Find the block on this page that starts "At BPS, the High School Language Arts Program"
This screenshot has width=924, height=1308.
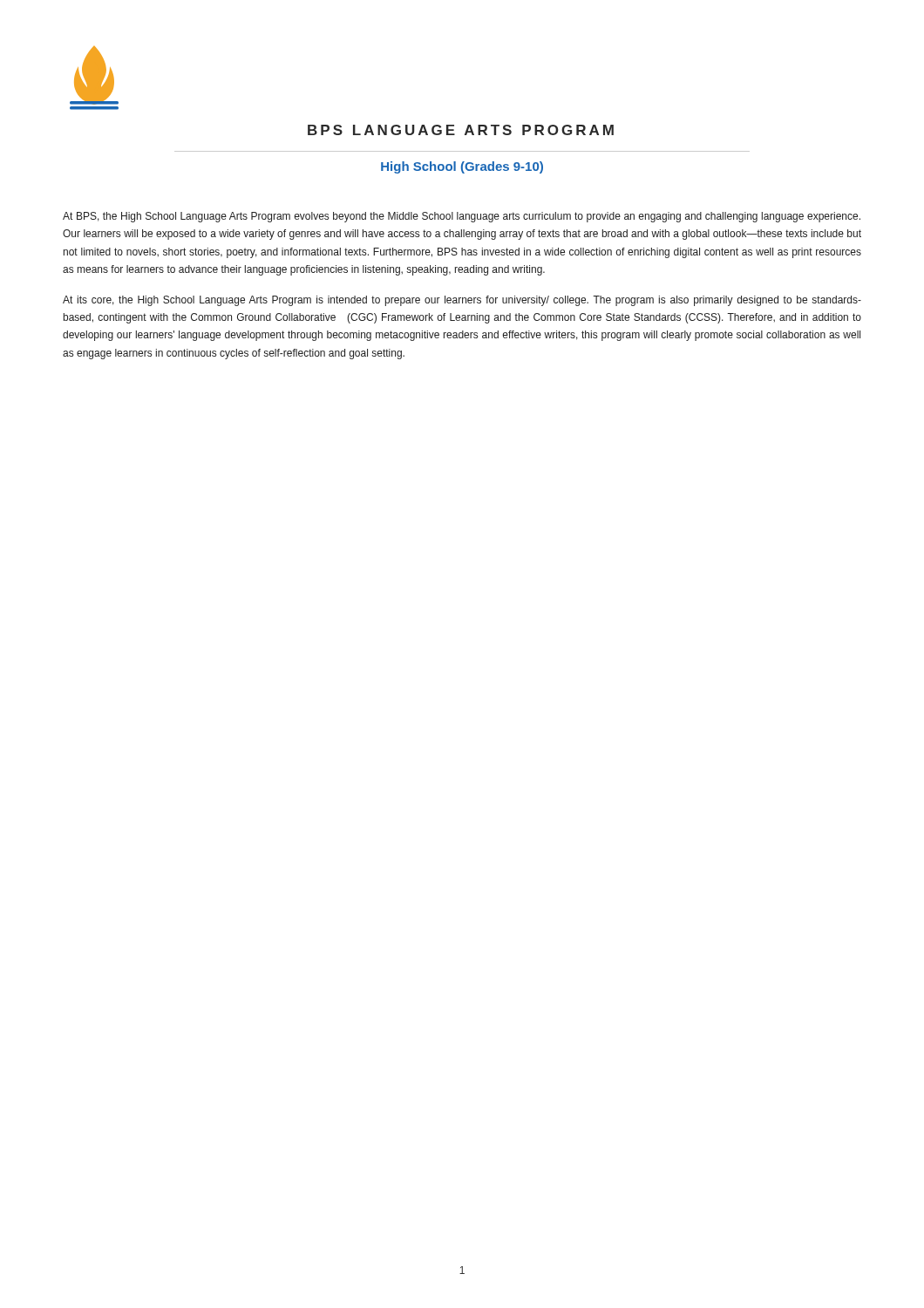point(462,243)
